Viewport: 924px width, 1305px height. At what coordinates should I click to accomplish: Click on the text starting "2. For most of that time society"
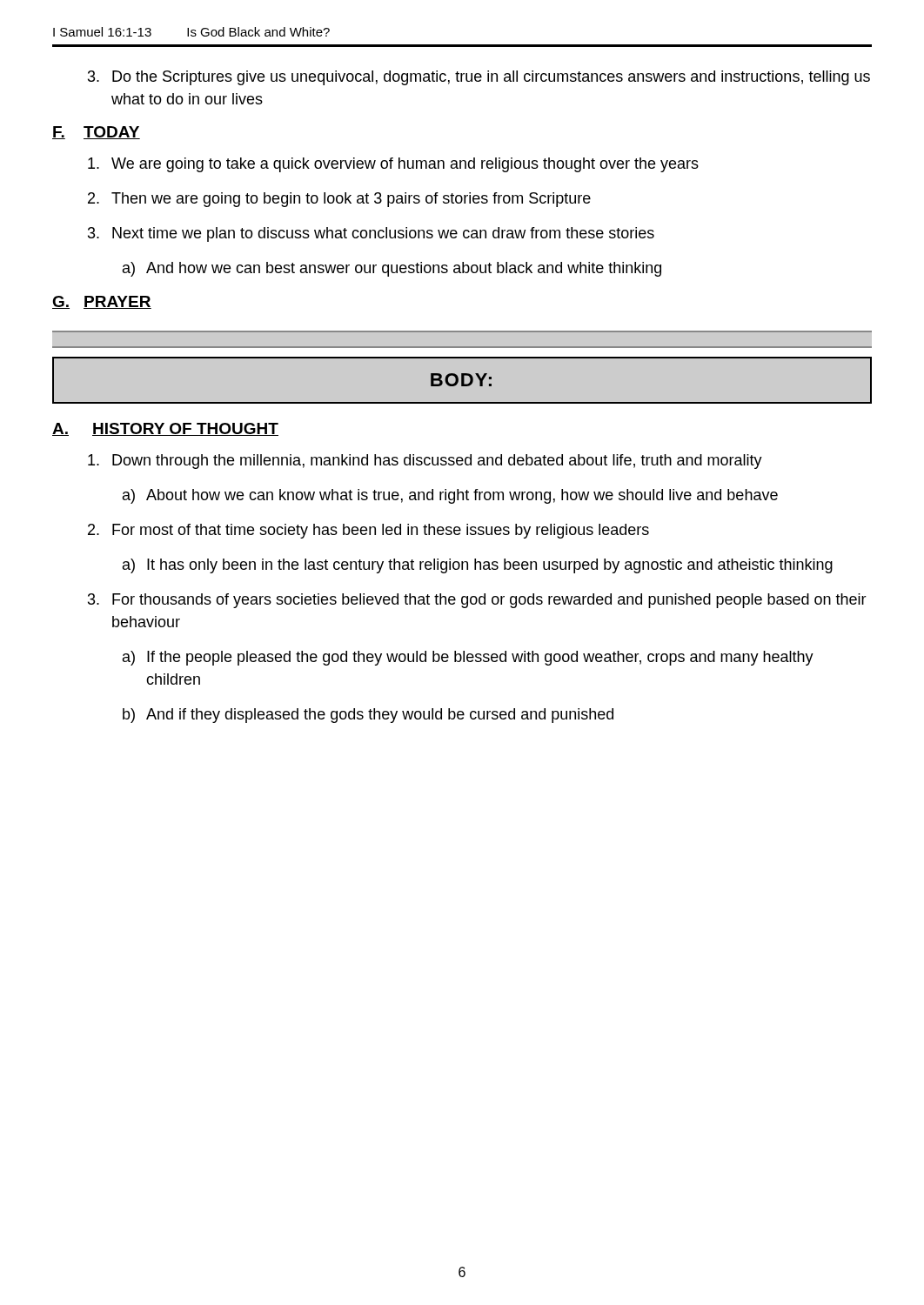tap(479, 530)
